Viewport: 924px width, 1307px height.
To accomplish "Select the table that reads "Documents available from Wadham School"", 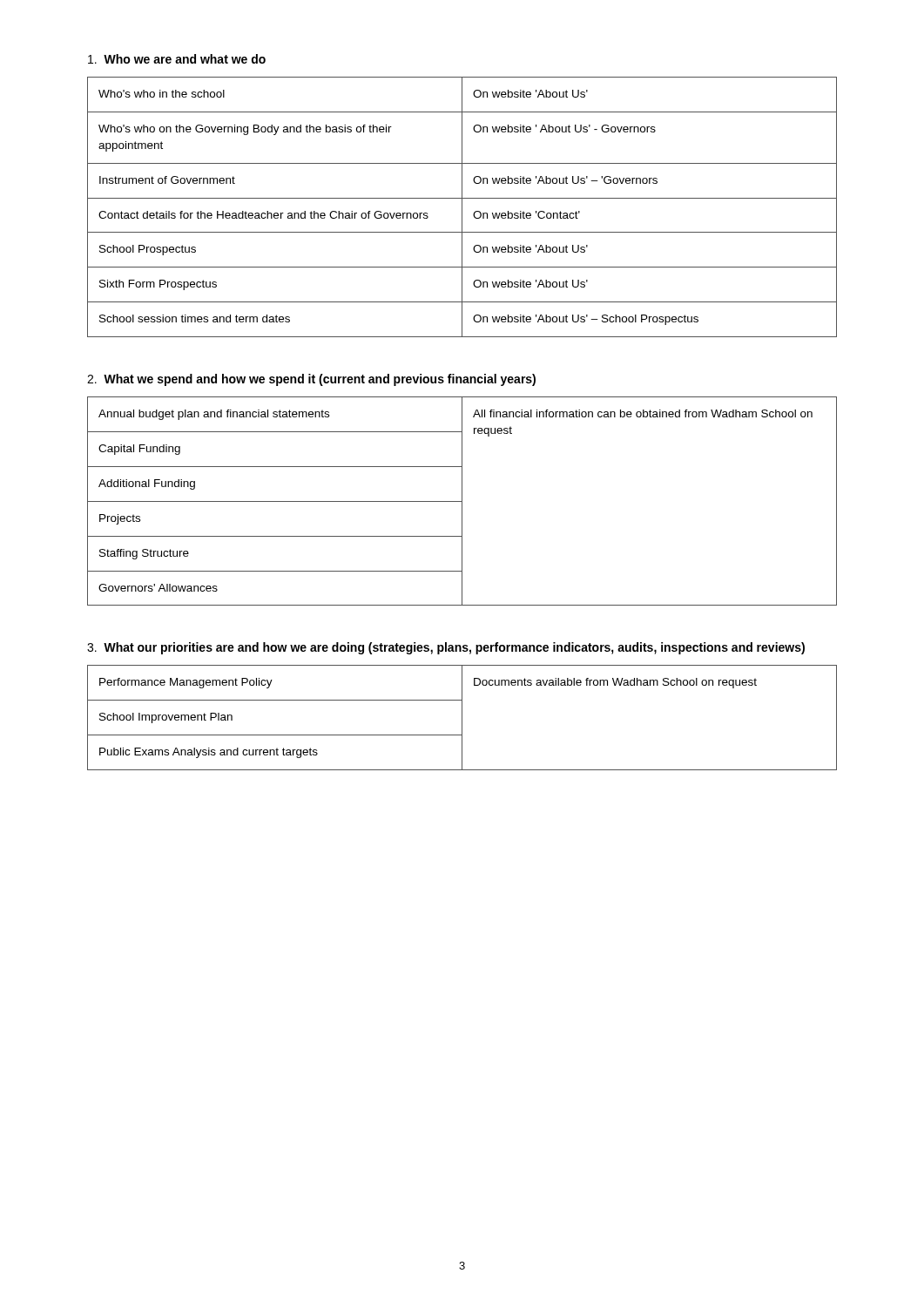I will 462,718.
